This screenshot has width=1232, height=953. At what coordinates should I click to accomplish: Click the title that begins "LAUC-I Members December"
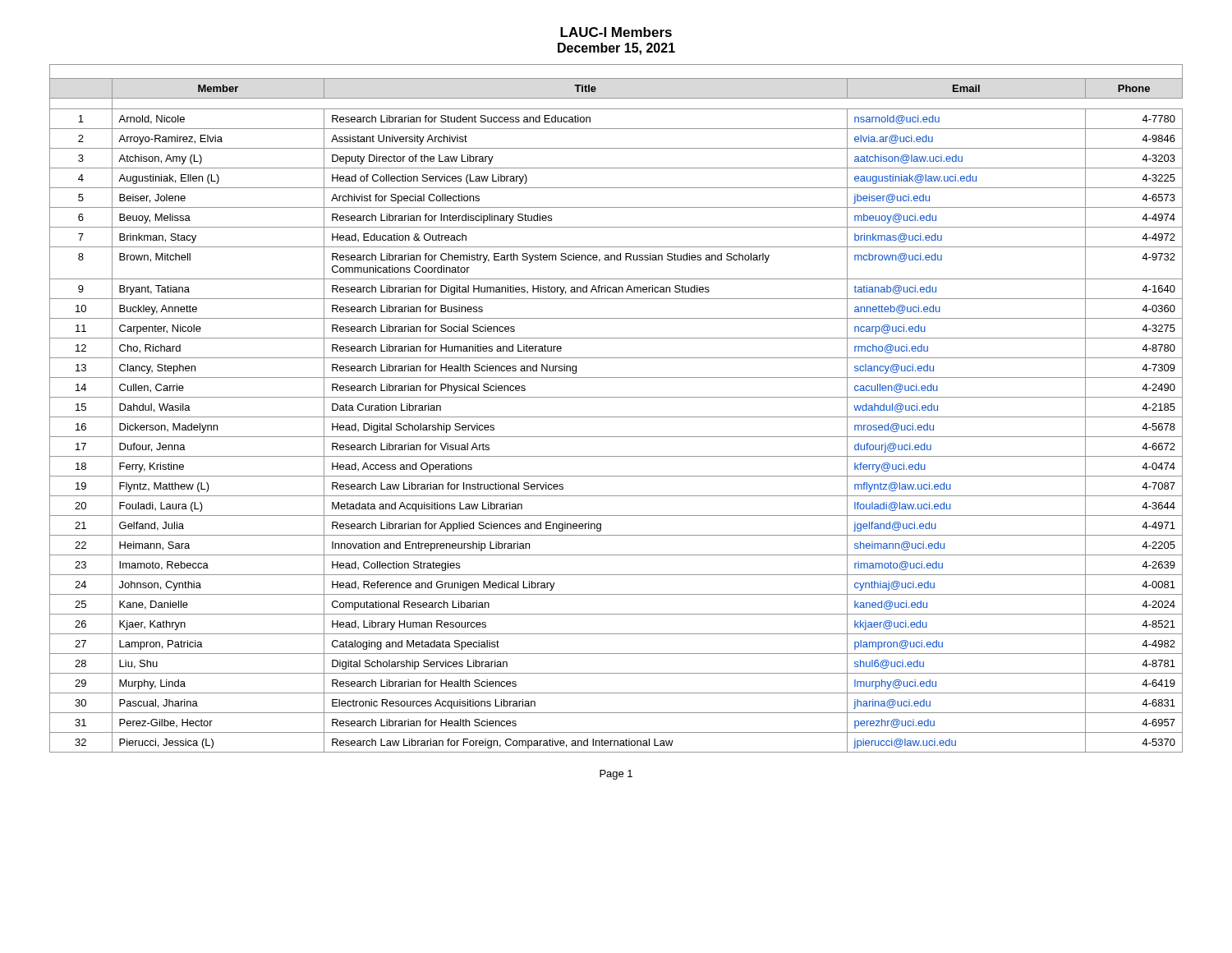click(616, 40)
